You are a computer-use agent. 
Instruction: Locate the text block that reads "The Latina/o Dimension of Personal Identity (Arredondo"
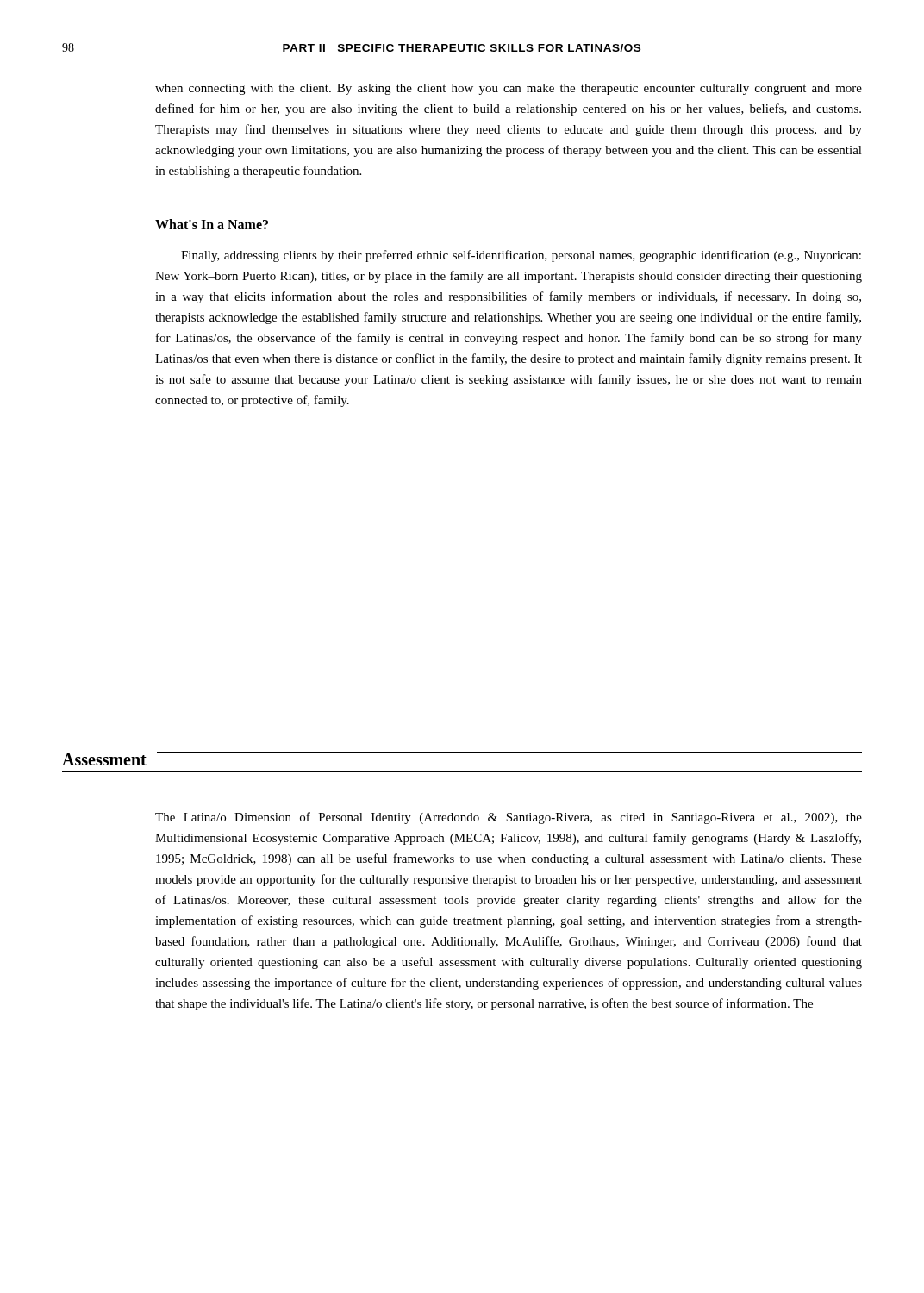click(x=509, y=910)
